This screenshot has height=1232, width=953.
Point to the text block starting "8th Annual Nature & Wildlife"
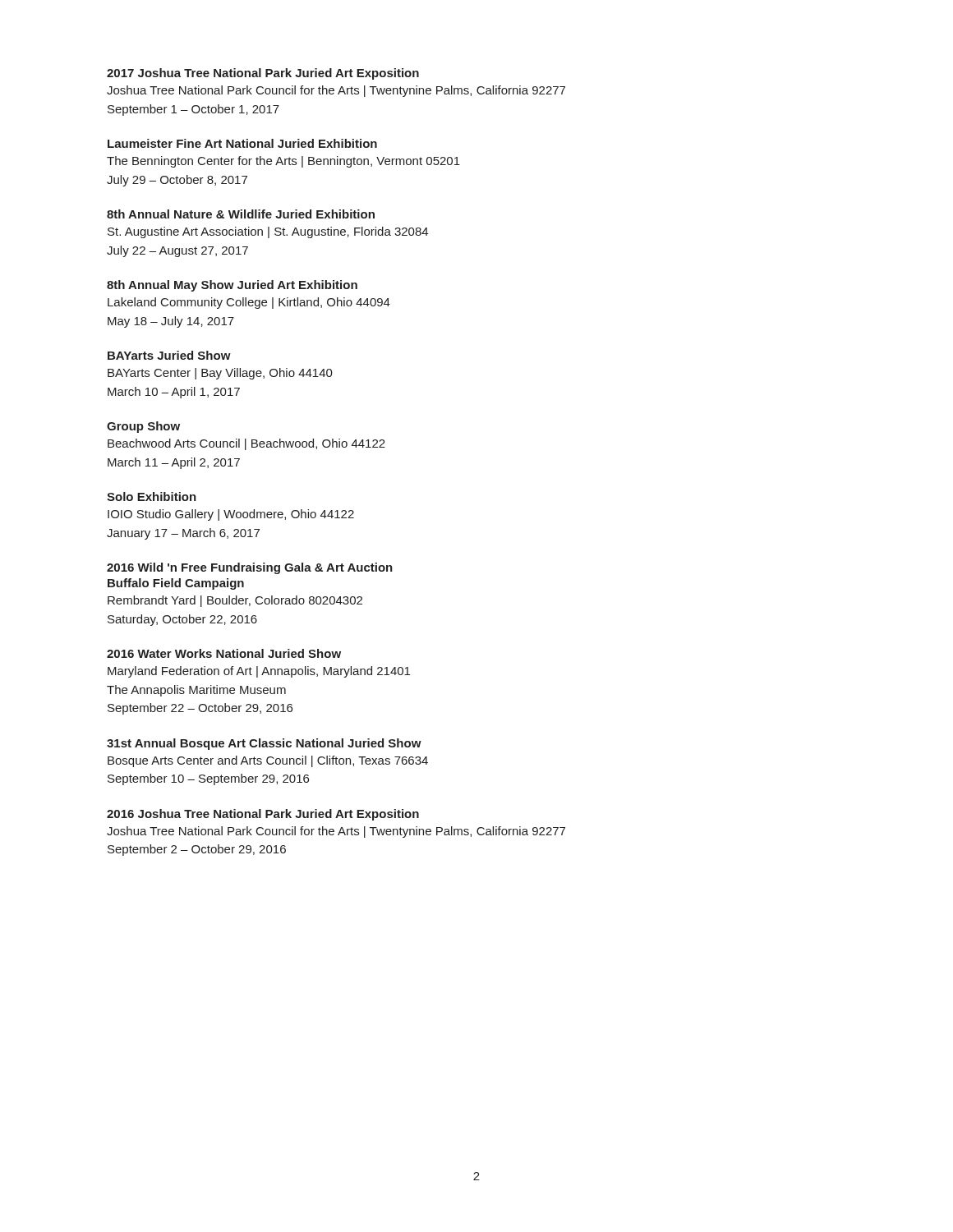click(x=241, y=214)
